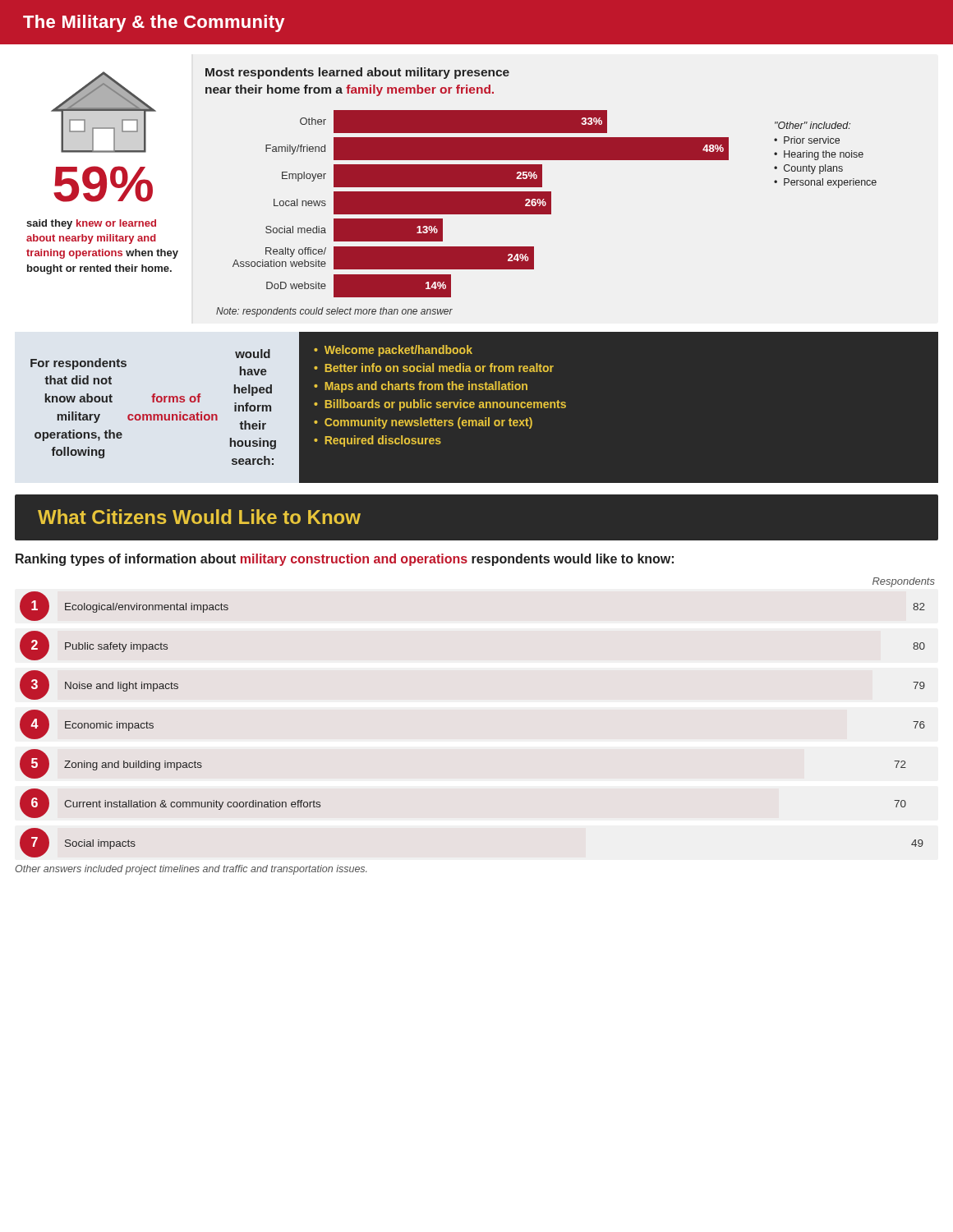953x1232 pixels.
Task: Find the text starting "• Required disclosures"
Action: (x=378, y=440)
